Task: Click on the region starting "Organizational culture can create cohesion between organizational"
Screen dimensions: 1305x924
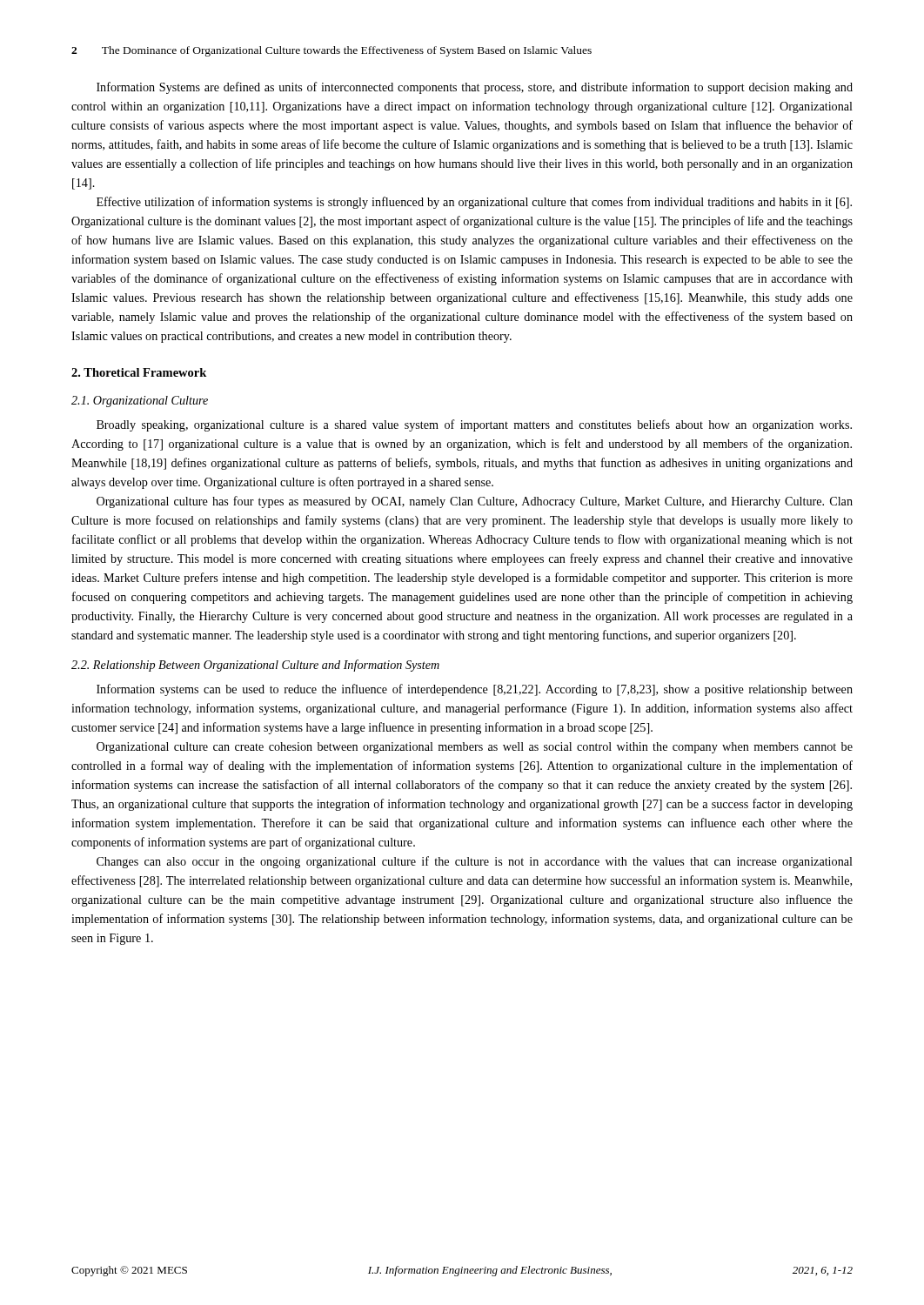Action: point(462,795)
